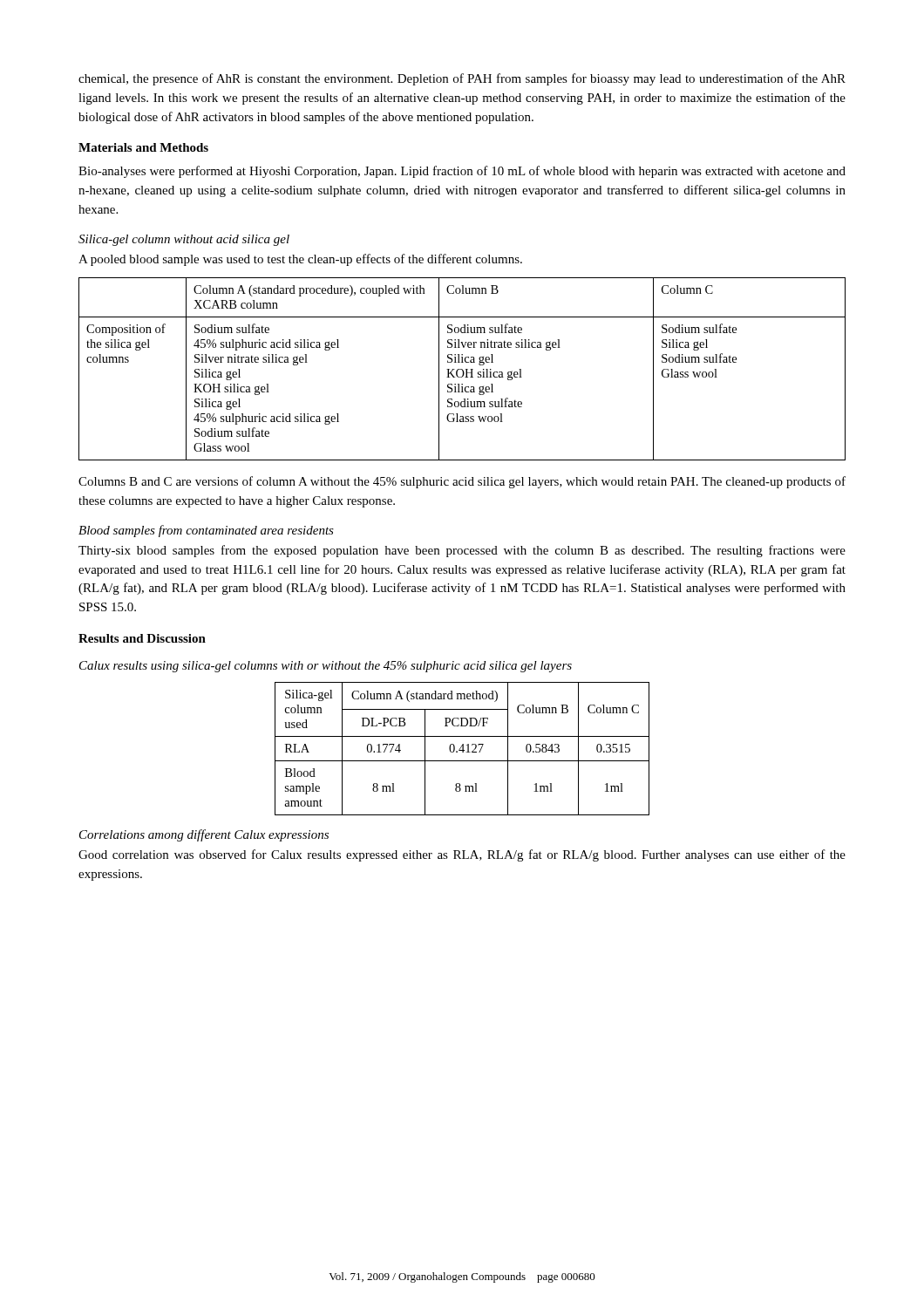Point to "Correlations among different Calux expressions"

pyautogui.click(x=204, y=834)
